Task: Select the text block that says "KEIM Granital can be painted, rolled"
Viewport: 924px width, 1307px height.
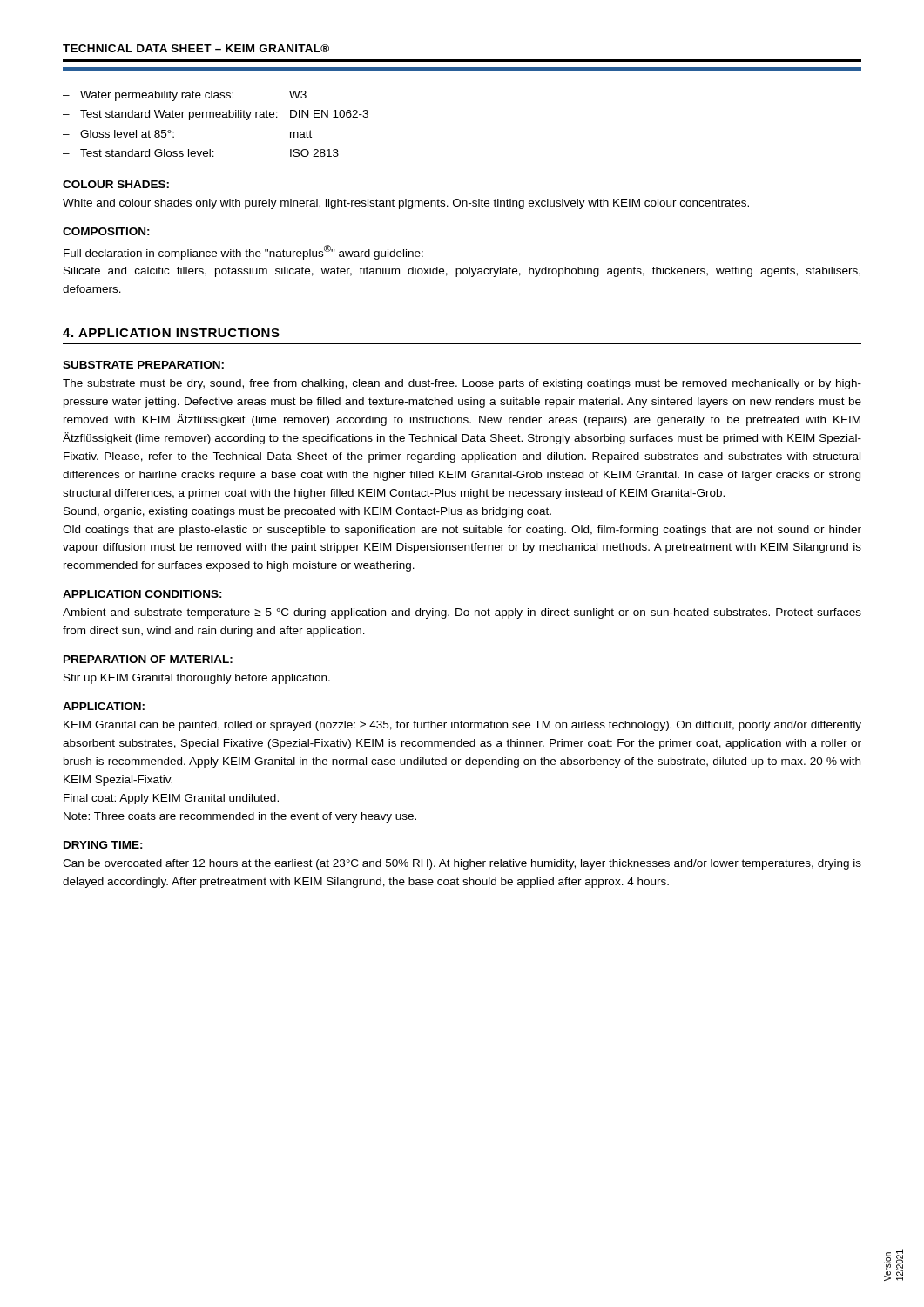Action: pos(462,770)
